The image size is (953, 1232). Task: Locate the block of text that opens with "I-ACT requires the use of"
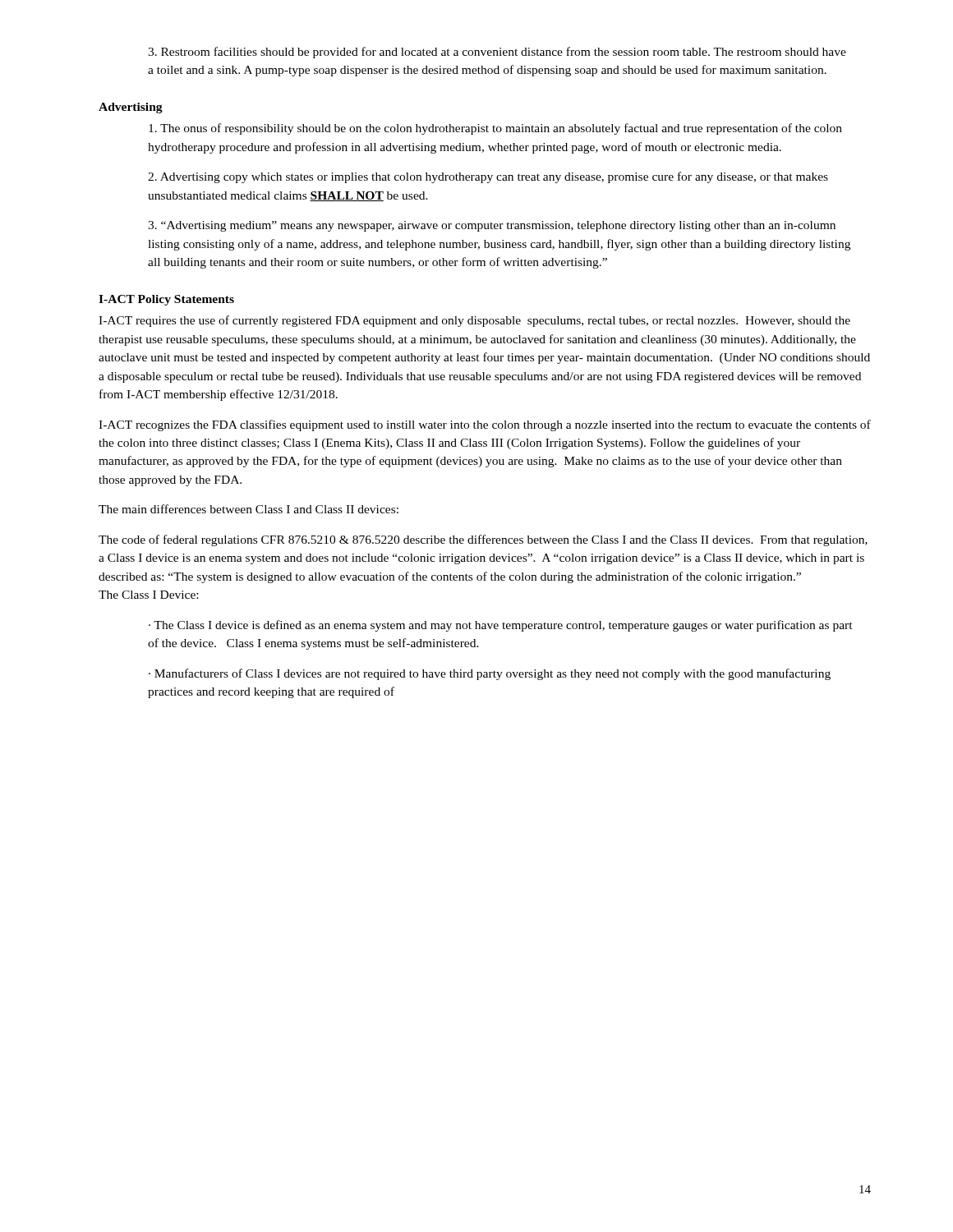[485, 358]
